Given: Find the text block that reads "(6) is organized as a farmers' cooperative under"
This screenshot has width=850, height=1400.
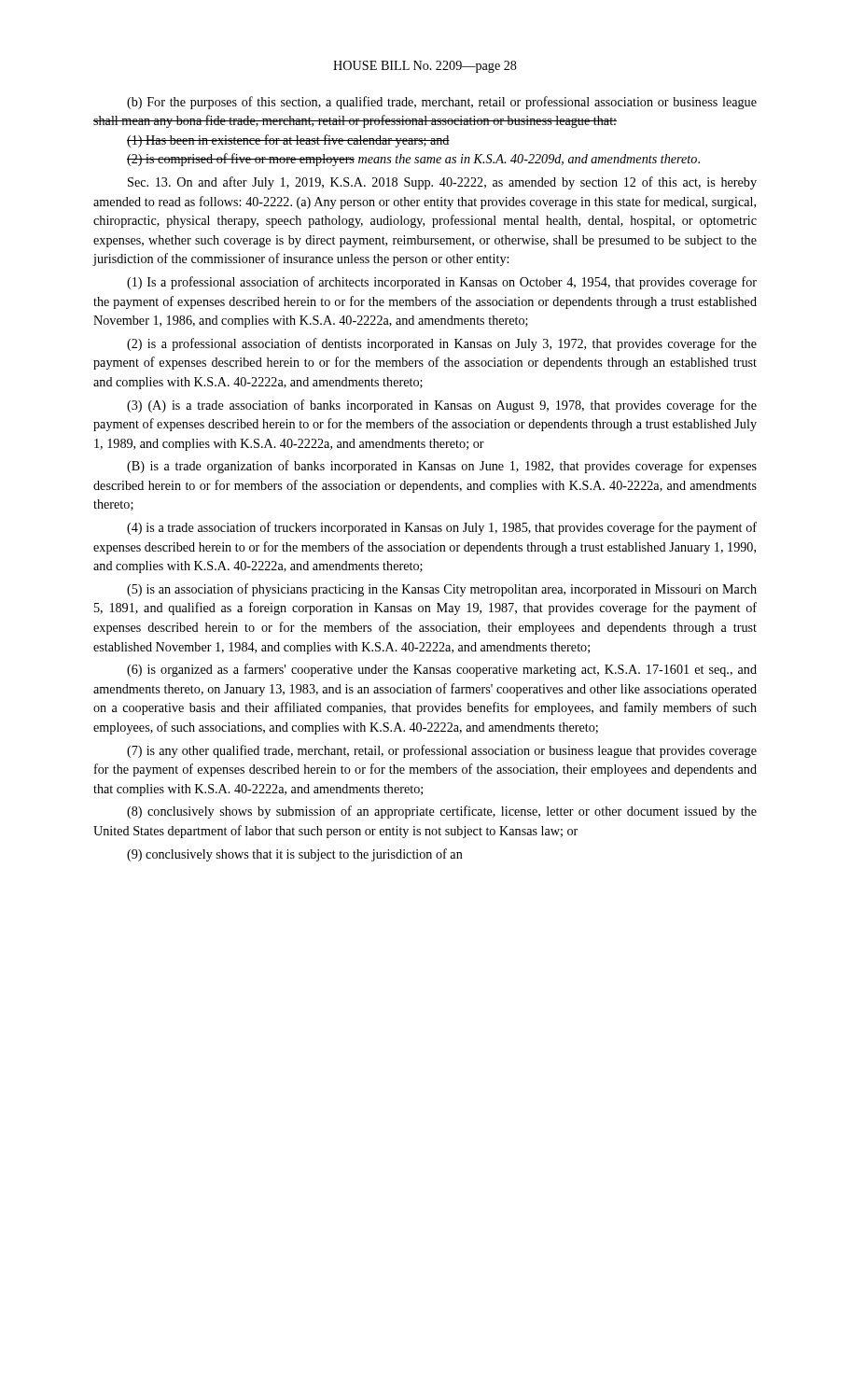Looking at the screenshot, I should (x=425, y=699).
